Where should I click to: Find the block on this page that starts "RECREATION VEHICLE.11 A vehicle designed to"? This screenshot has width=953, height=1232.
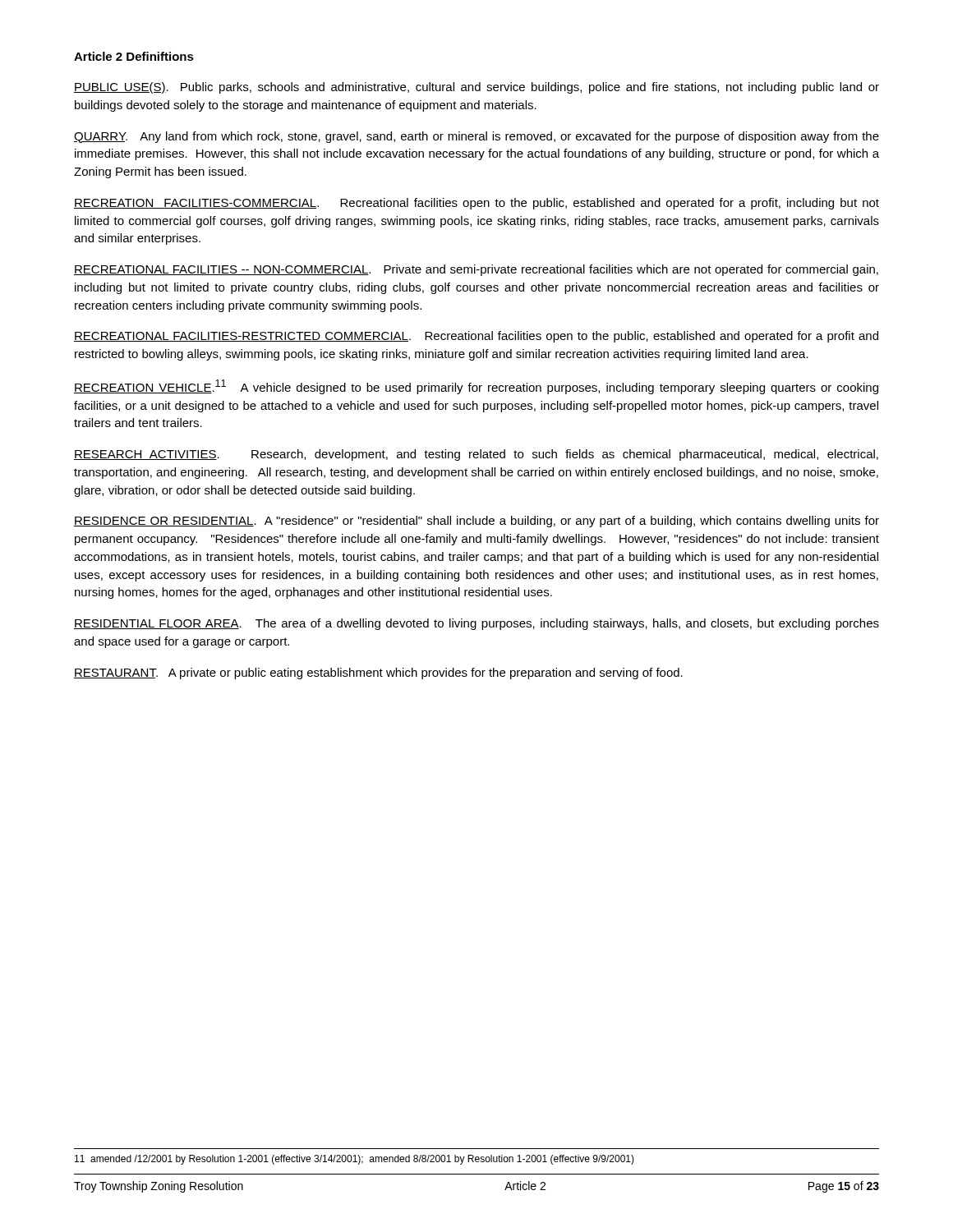[476, 404]
